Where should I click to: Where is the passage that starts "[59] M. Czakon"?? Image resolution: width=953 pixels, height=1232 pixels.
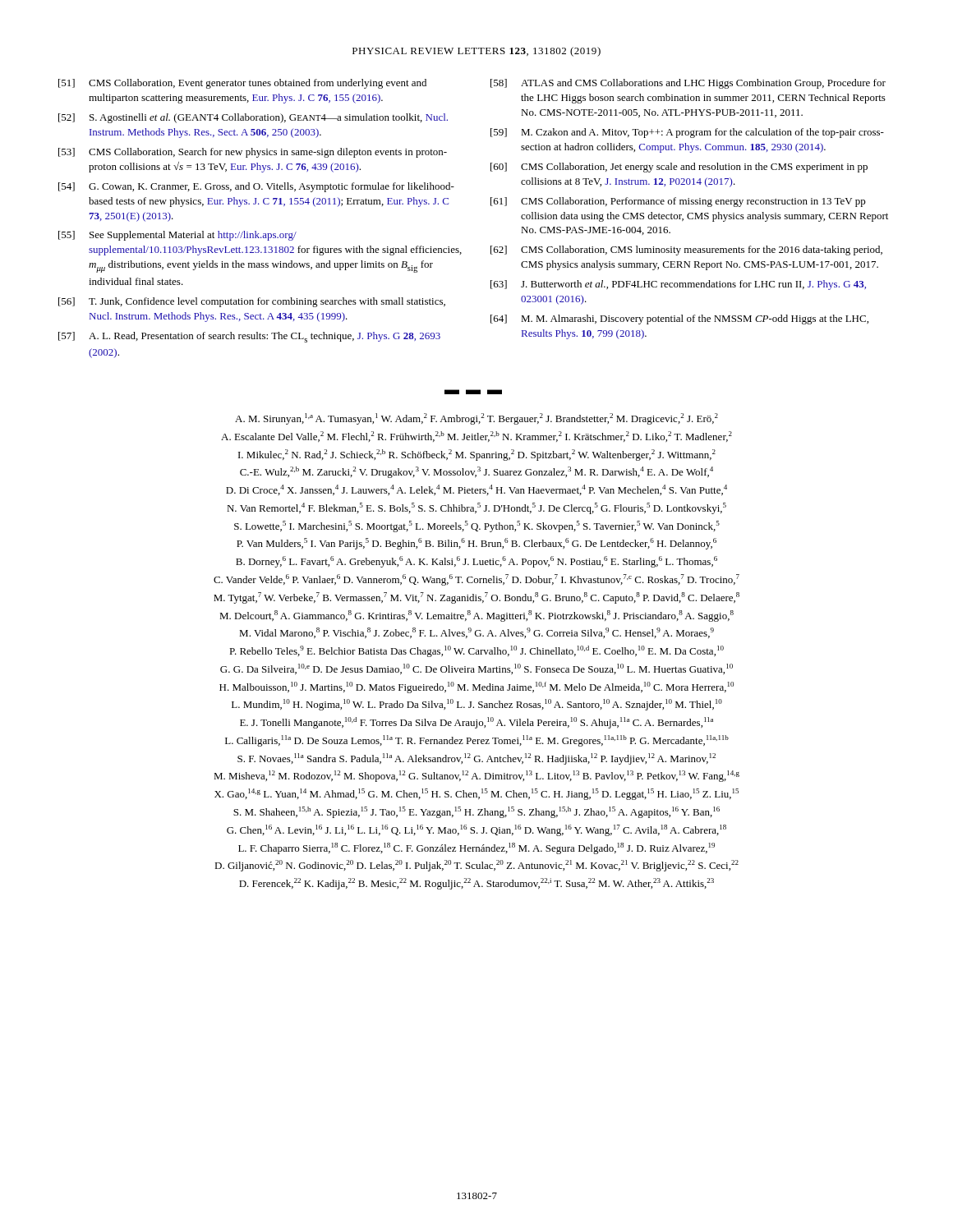(693, 139)
